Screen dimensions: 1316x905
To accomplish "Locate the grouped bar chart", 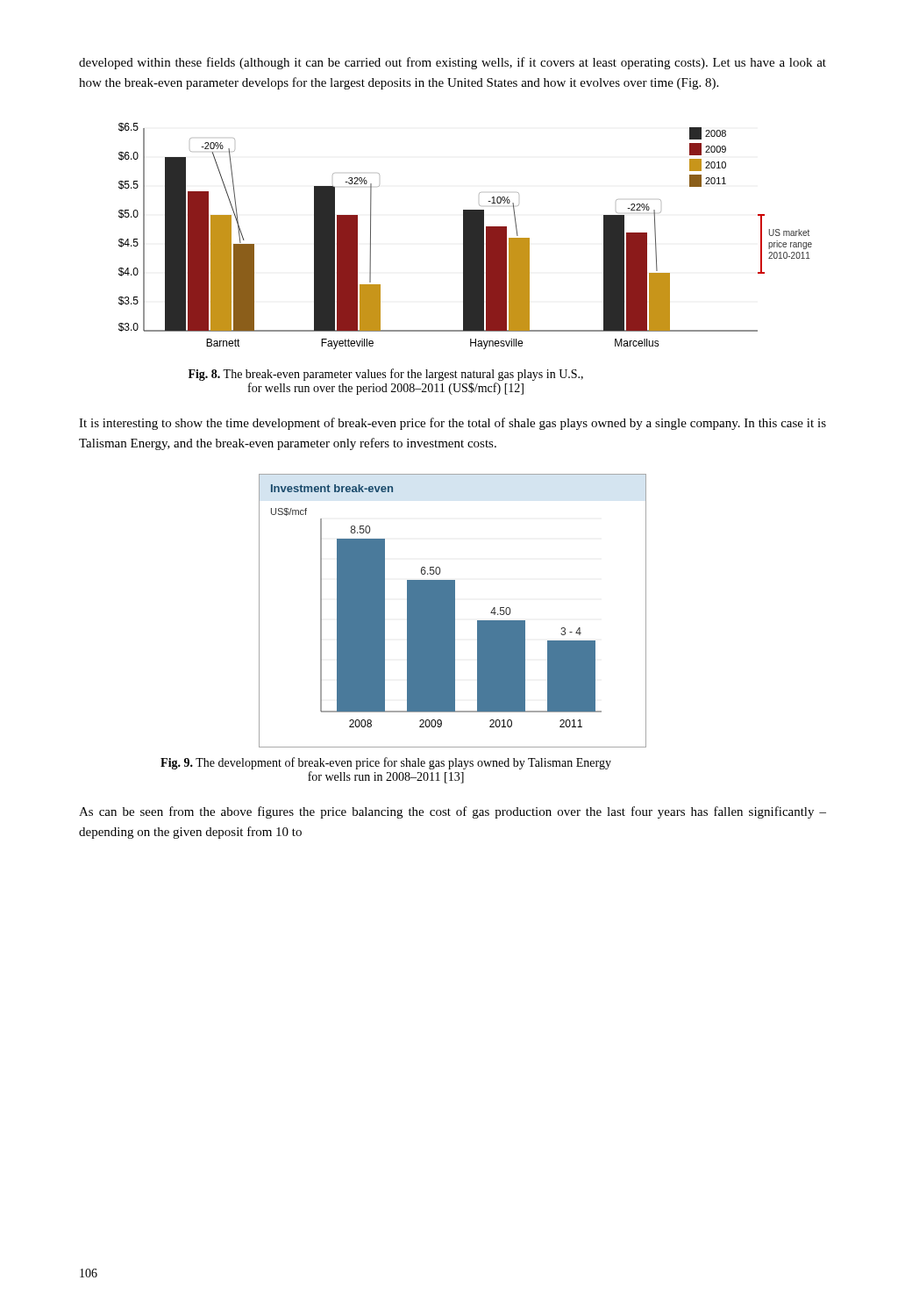I will click(452, 236).
